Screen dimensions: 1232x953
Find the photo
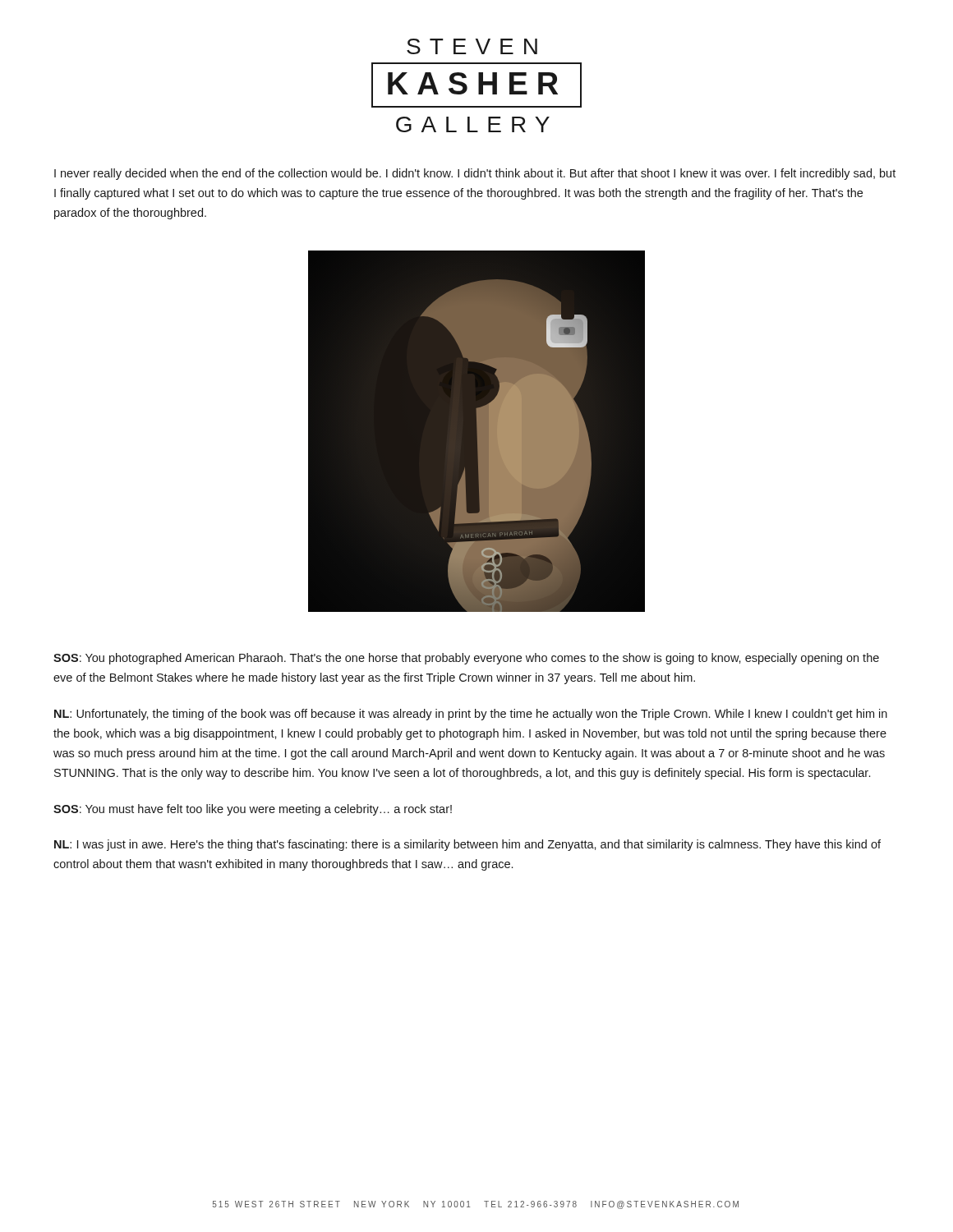[x=476, y=431]
